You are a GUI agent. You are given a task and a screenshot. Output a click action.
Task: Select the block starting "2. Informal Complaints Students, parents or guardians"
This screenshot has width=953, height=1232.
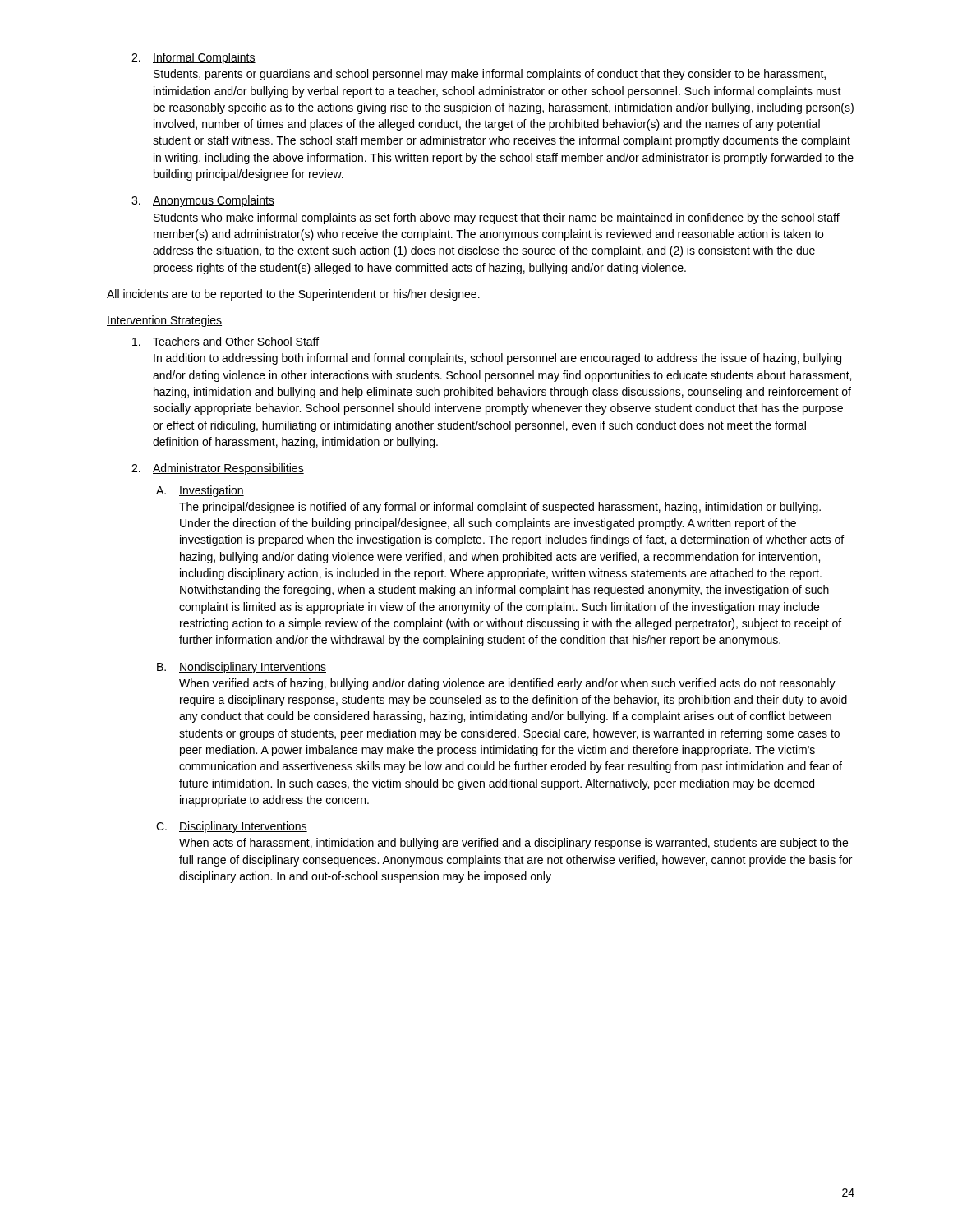tap(493, 116)
